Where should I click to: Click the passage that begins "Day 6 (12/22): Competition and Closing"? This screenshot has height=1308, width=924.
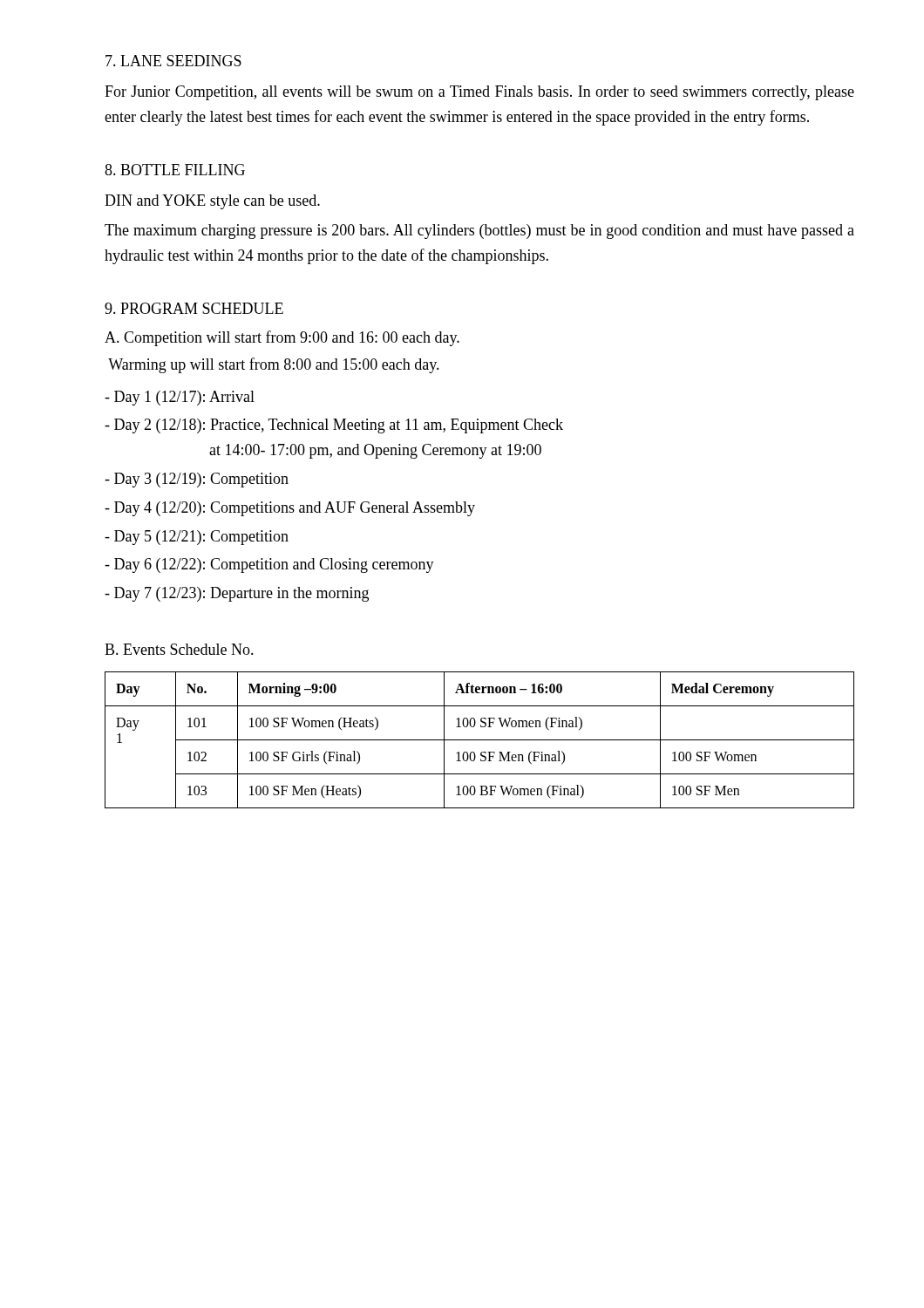269,564
